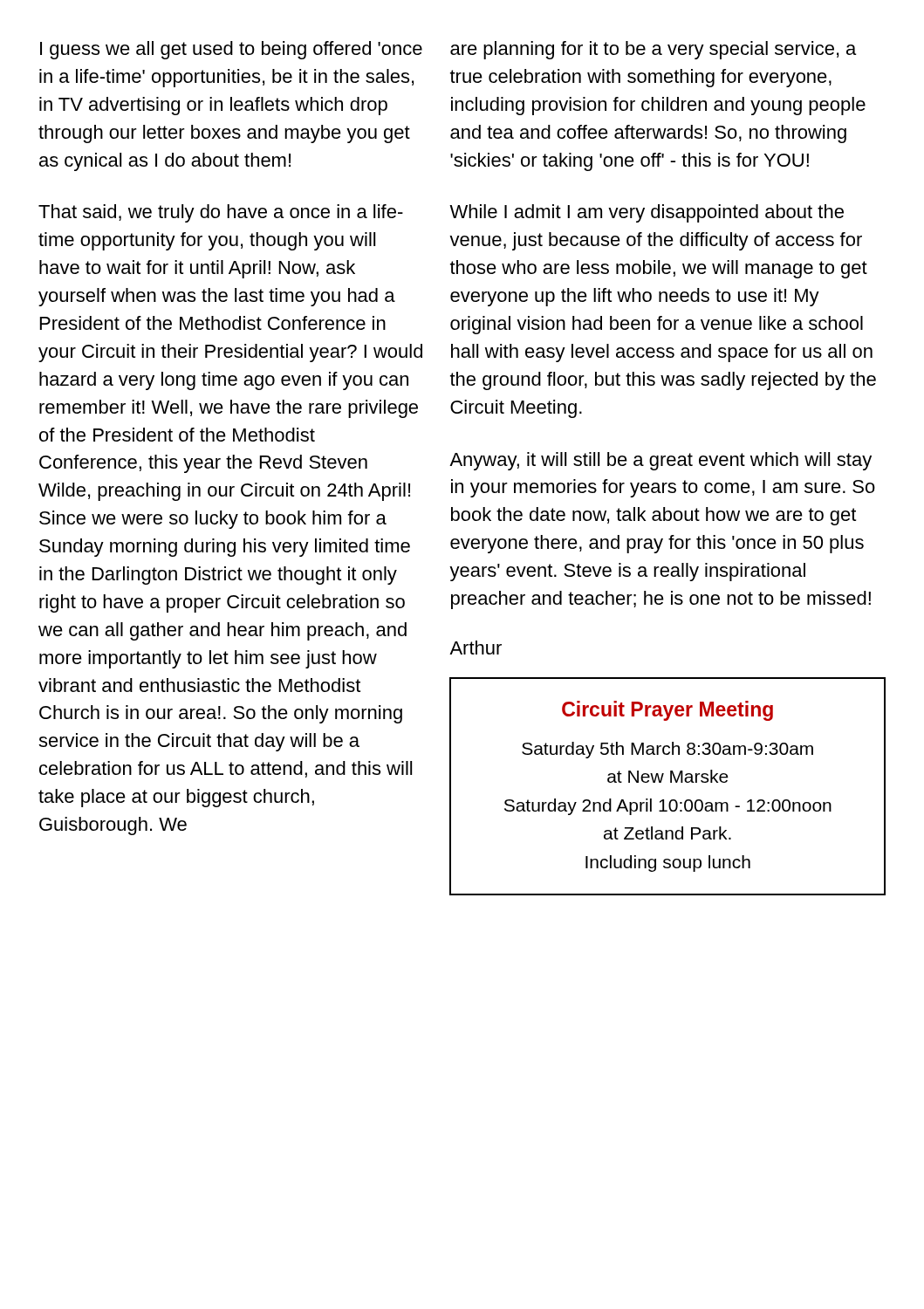Find the text block containing "While I admit I am very"
This screenshot has width=924, height=1309.
tap(663, 309)
